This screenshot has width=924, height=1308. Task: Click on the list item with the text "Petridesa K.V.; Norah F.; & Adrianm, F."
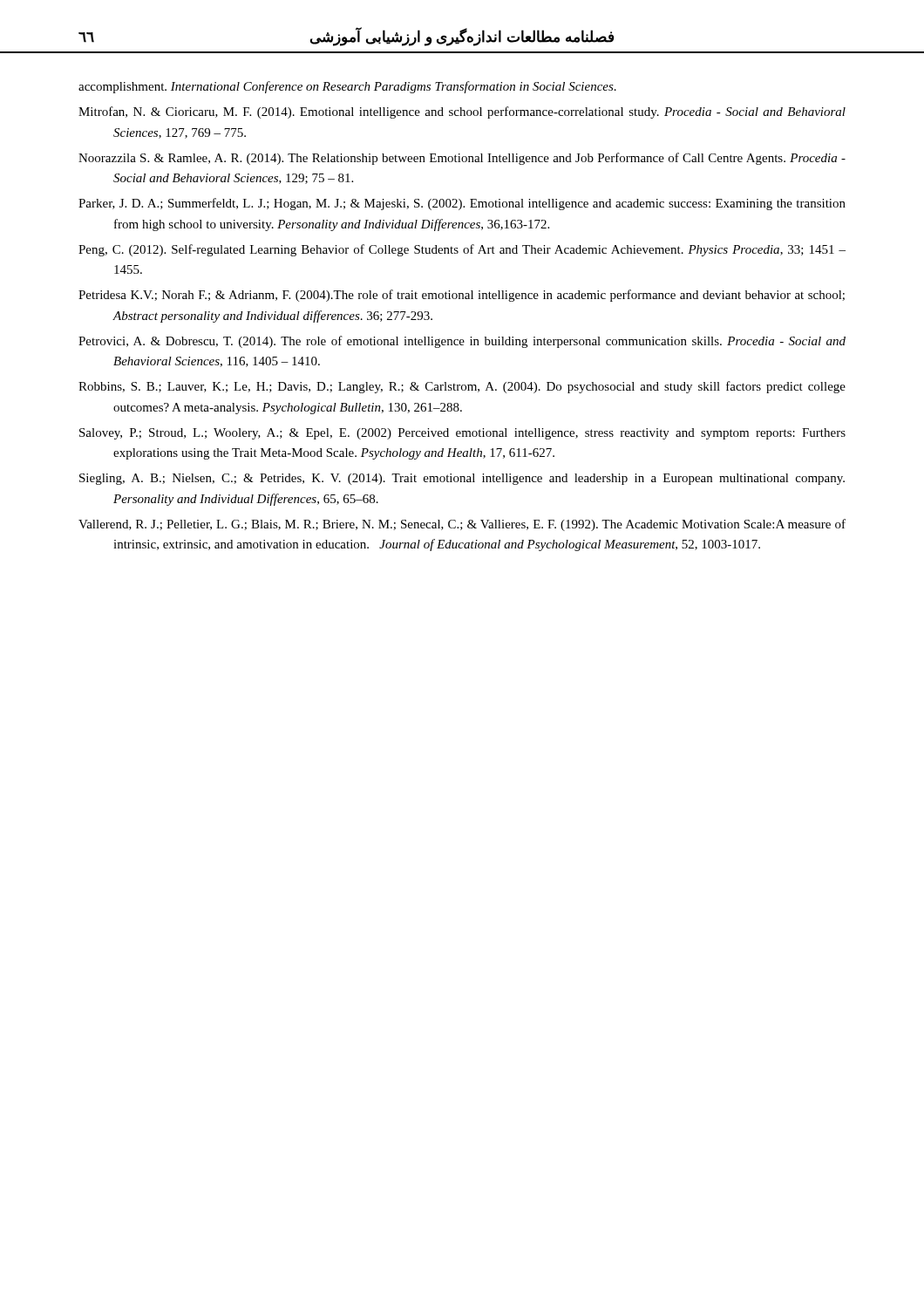pyautogui.click(x=462, y=305)
